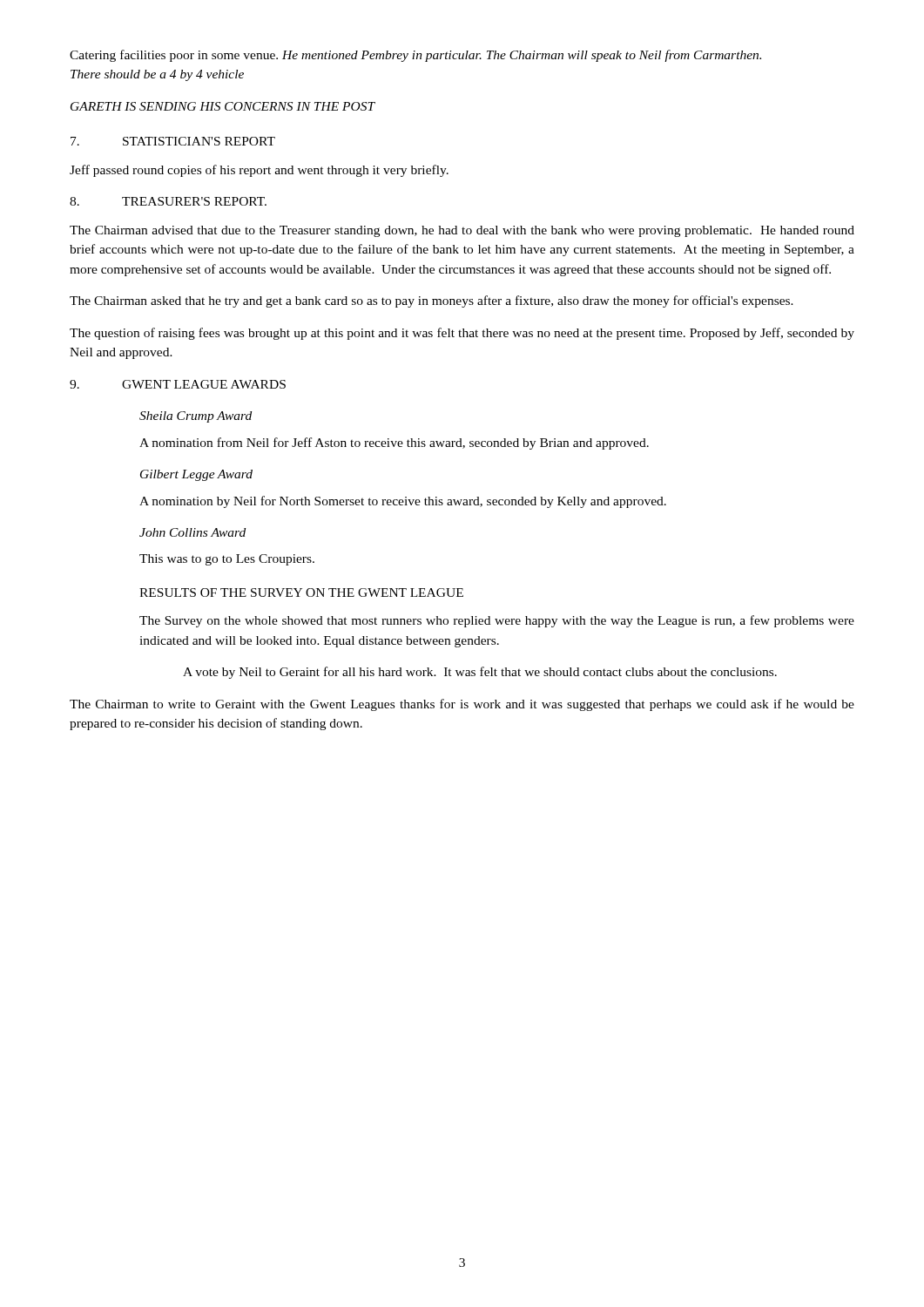The width and height of the screenshot is (924, 1307).
Task: Locate the section header that opens with "RESULTS OF THE SURVEY ON"
Action: click(x=302, y=592)
